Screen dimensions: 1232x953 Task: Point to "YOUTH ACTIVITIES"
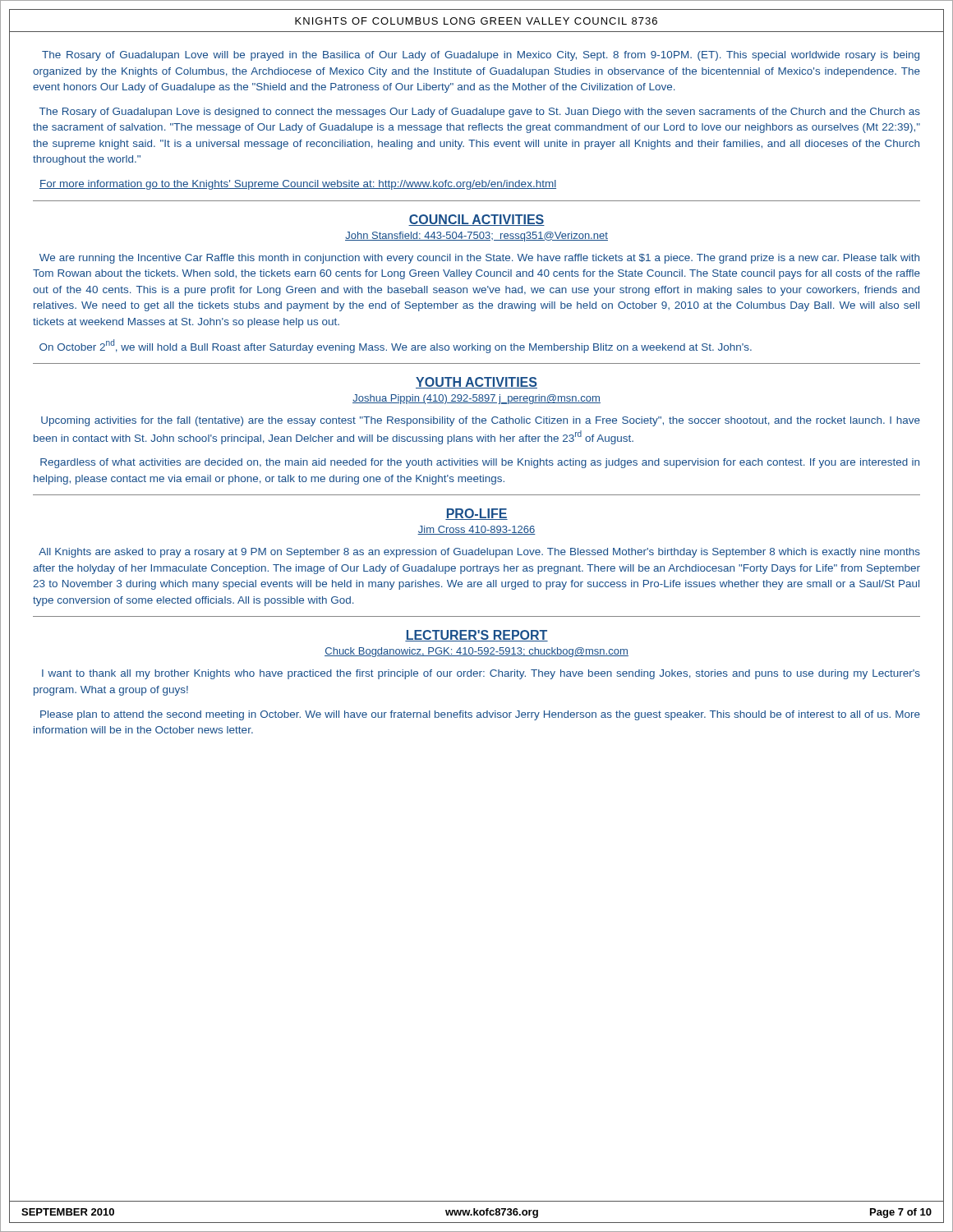(x=476, y=383)
